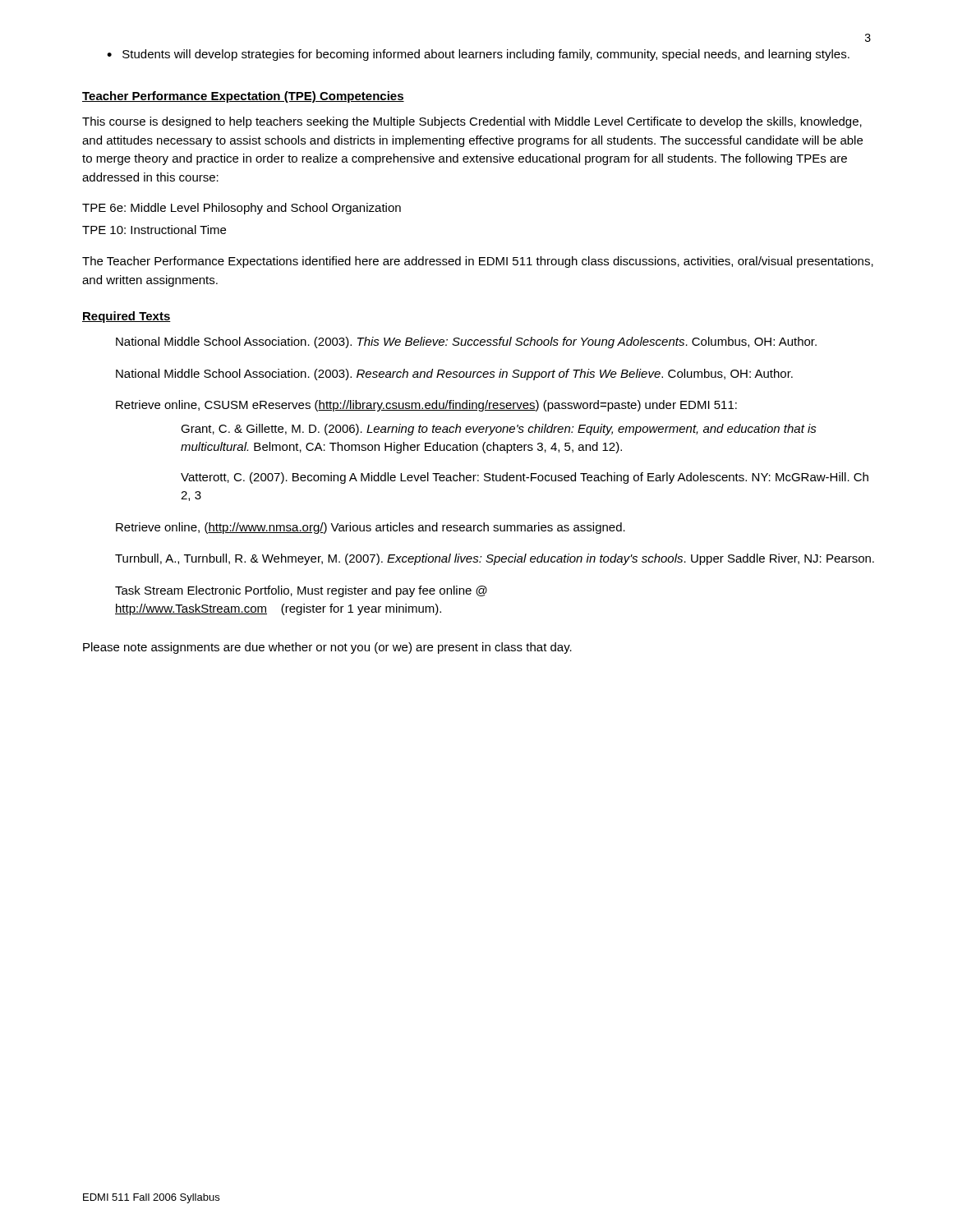Viewport: 953px width, 1232px height.
Task: Find the text block with the text "National Middle School Association. (2003). Research and Resources"
Action: pos(454,373)
